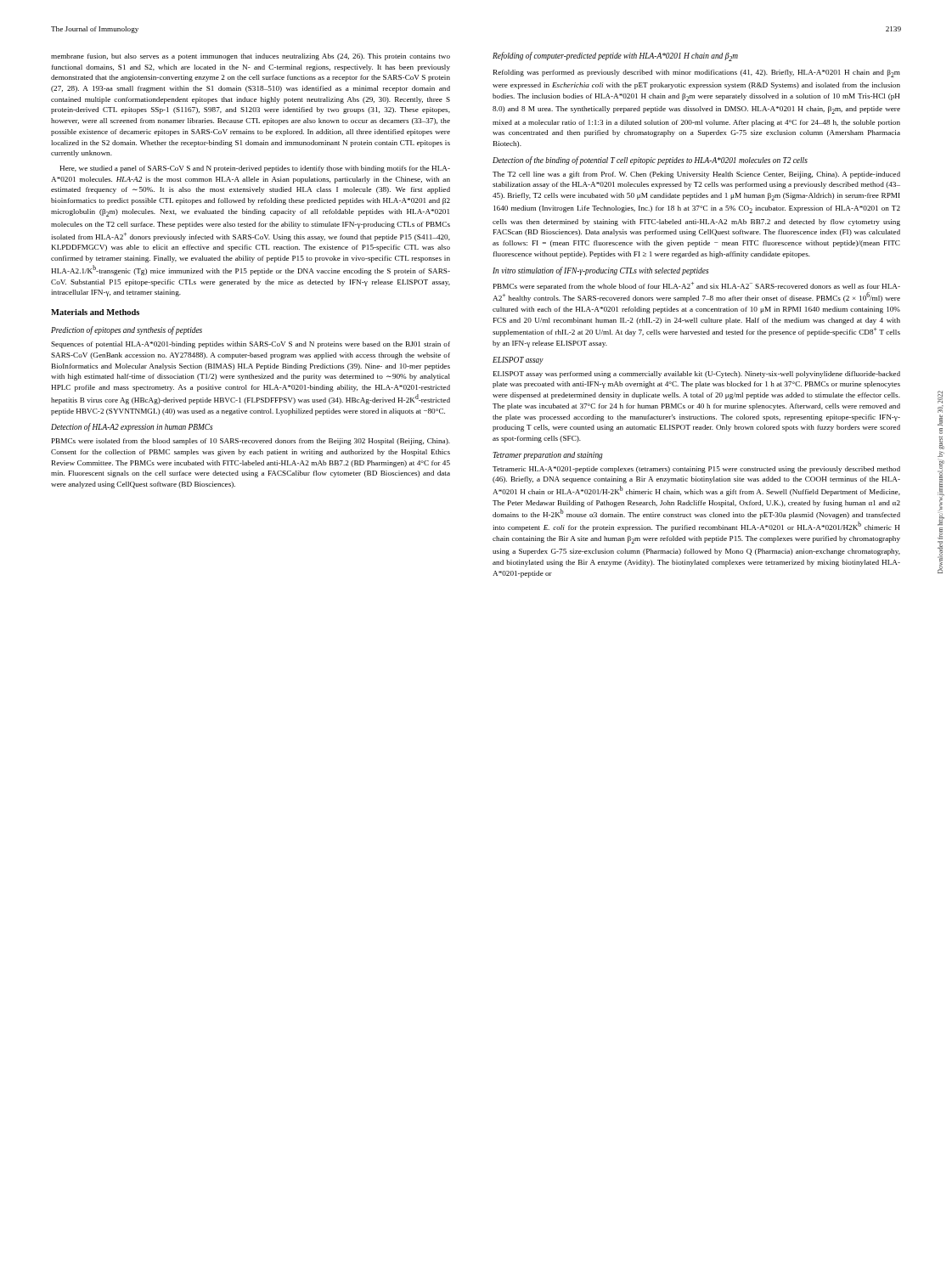Locate the region starting "The T2 cell line was a"
This screenshot has height=1274, width=952.
click(x=696, y=214)
